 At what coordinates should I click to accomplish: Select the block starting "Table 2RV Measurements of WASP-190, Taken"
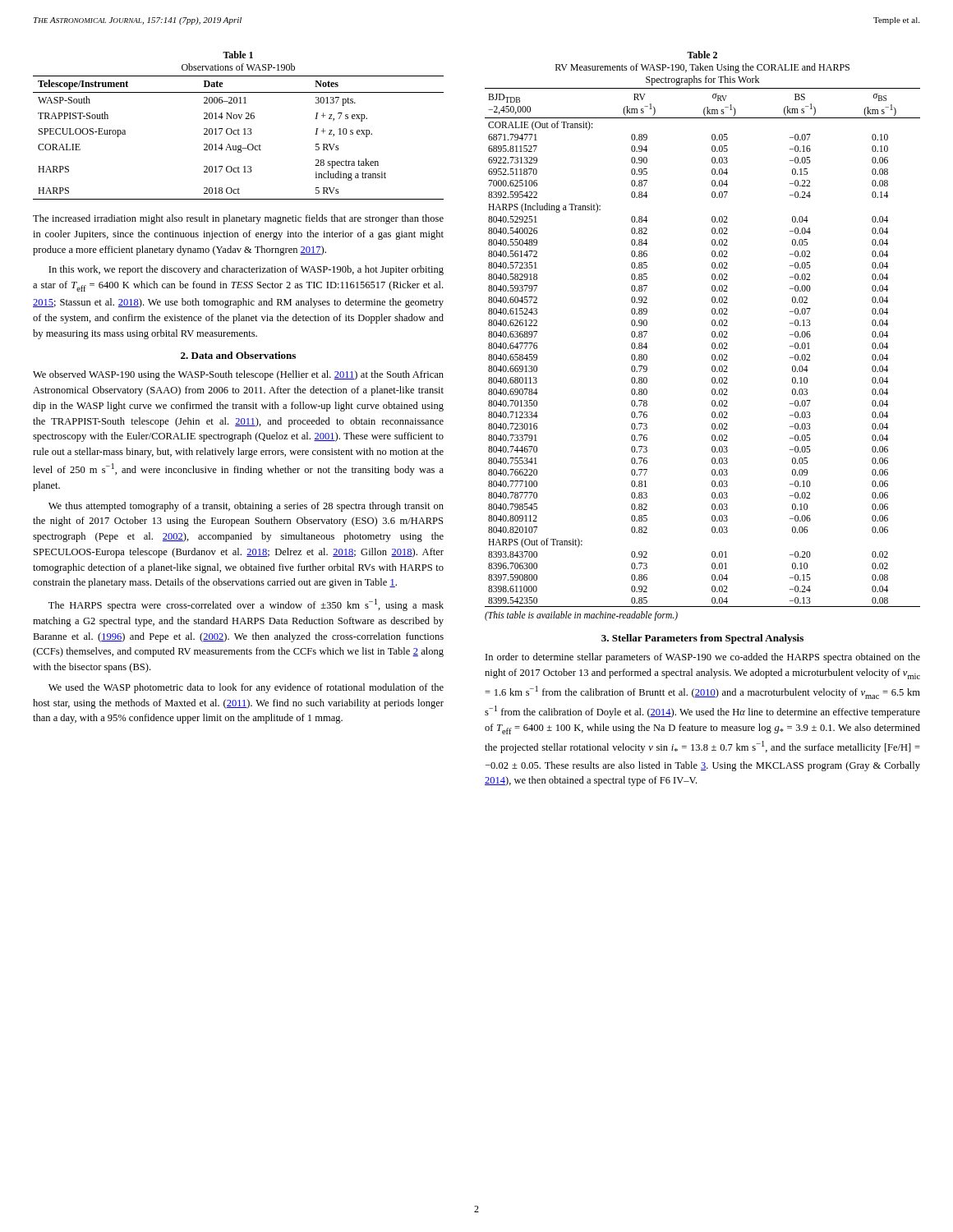coord(702,67)
